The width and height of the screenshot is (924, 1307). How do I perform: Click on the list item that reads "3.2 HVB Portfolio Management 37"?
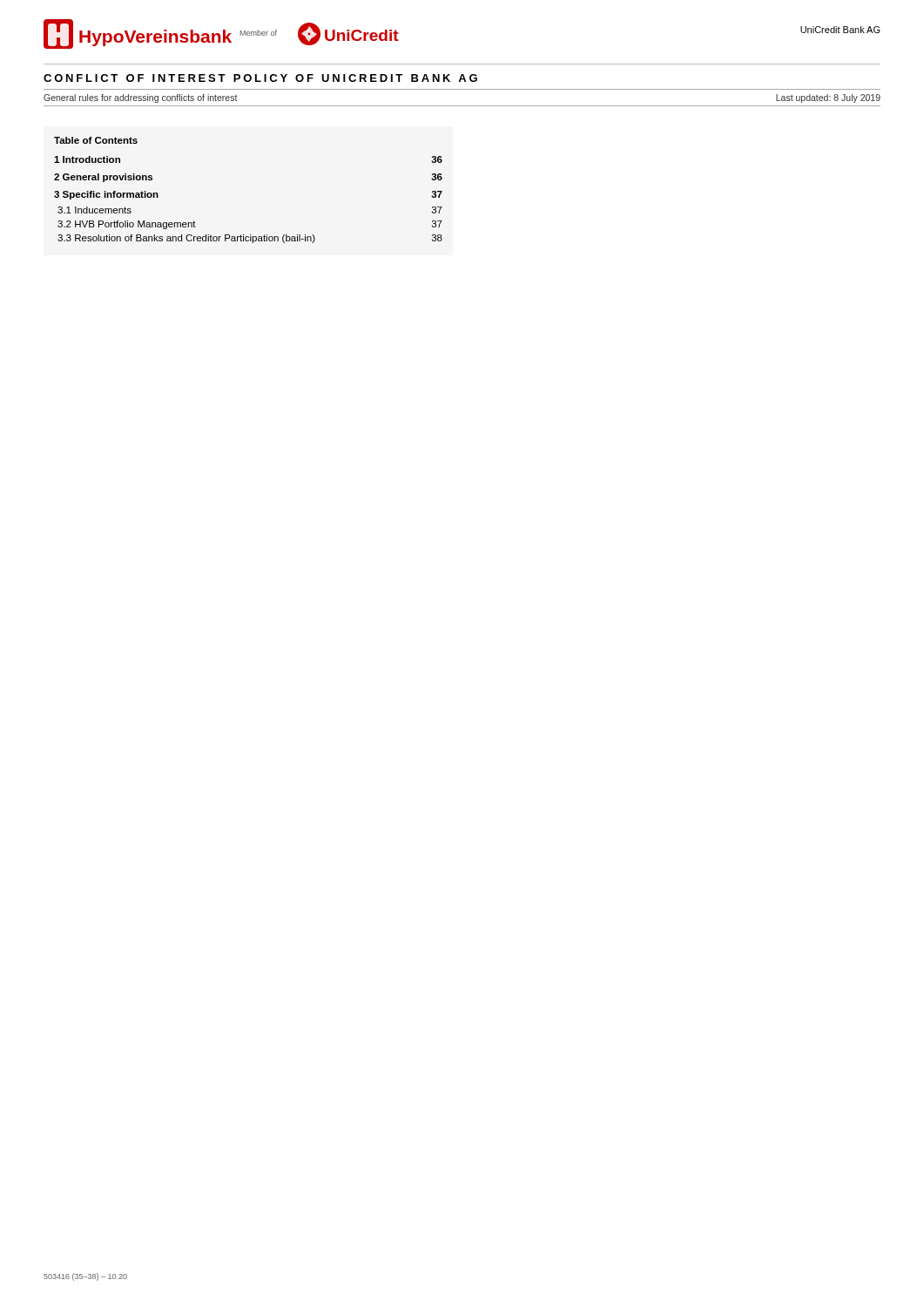(x=250, y=224)
